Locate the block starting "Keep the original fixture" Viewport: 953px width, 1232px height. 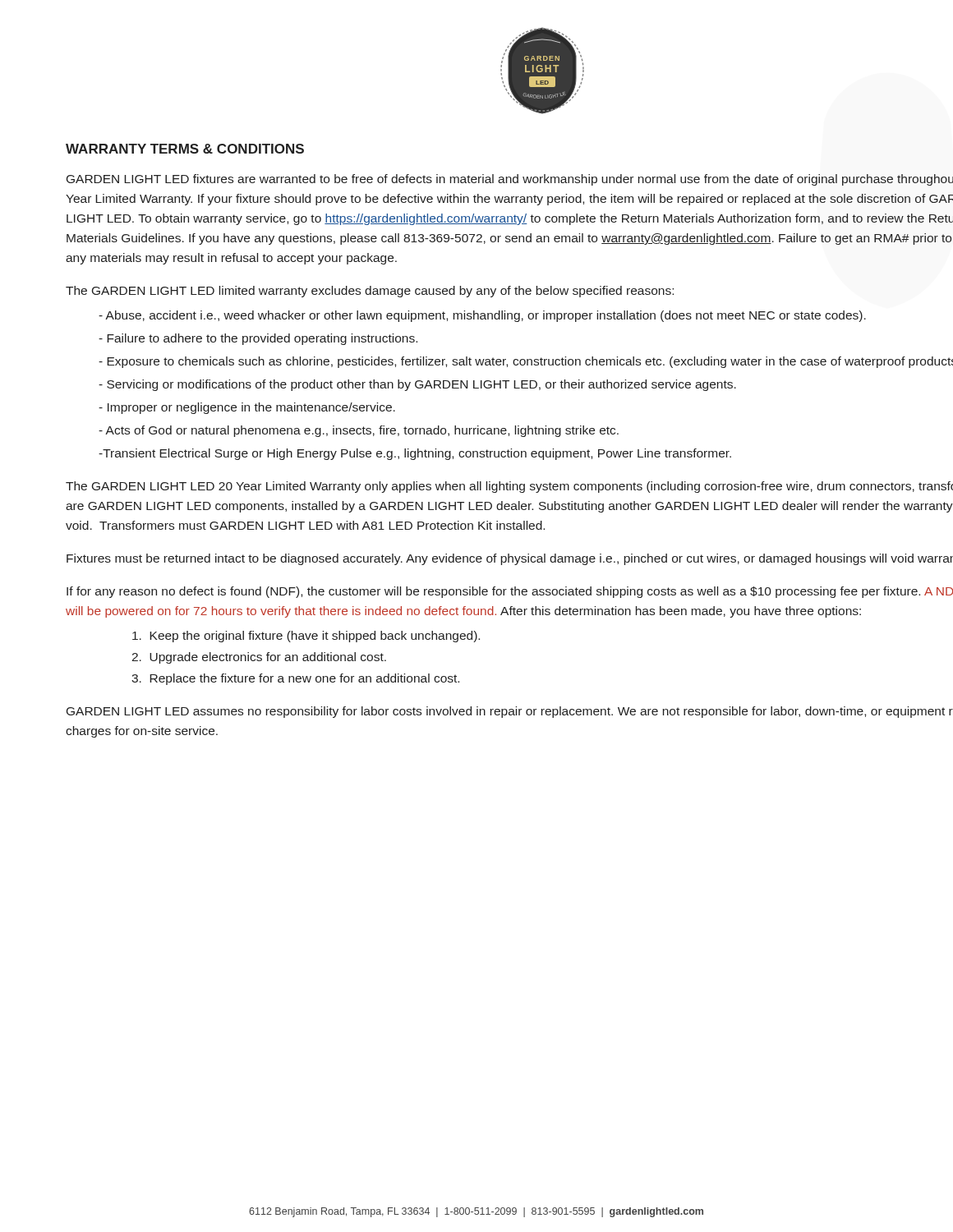point(306,636)
